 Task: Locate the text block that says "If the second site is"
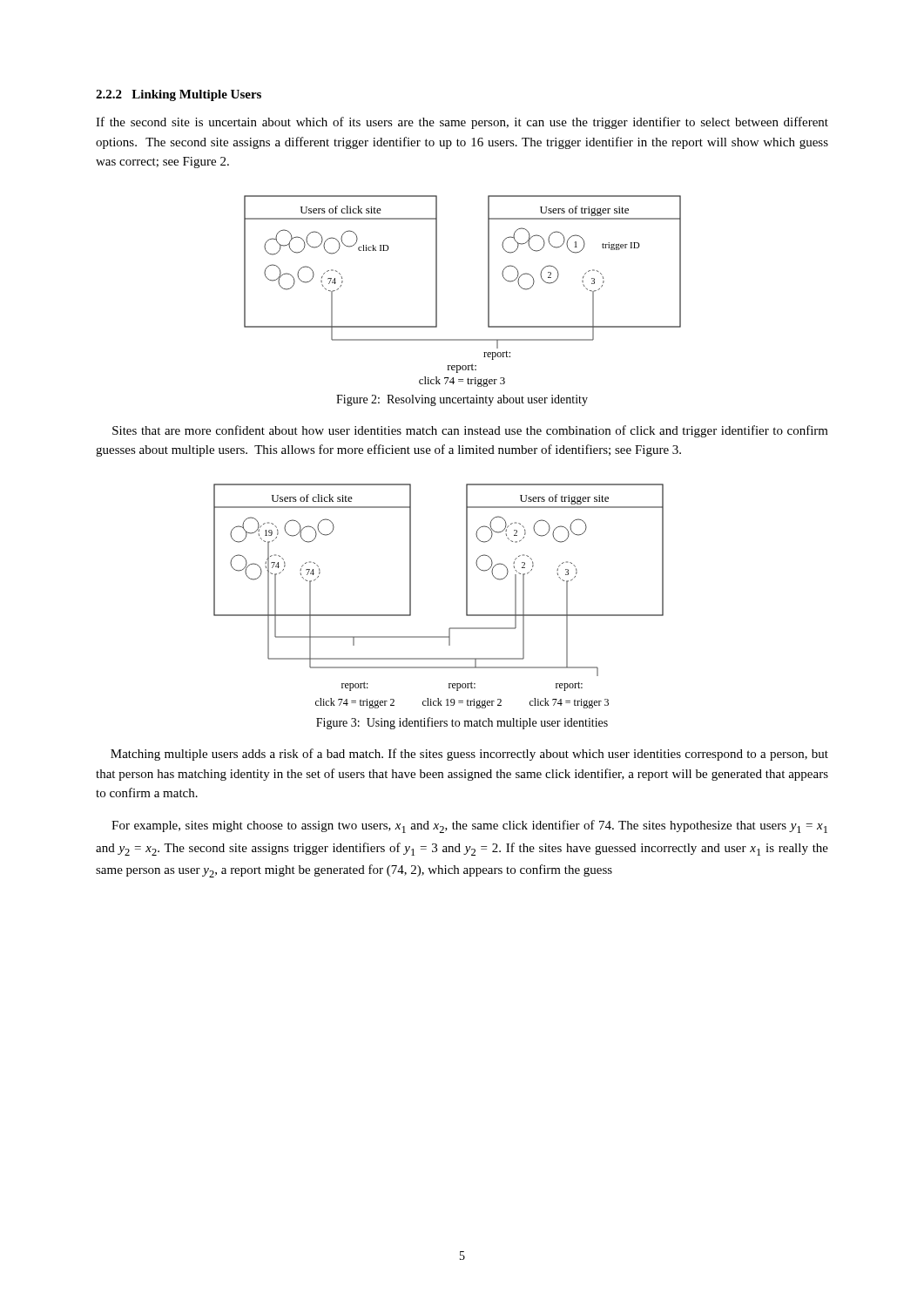(462, 142)
